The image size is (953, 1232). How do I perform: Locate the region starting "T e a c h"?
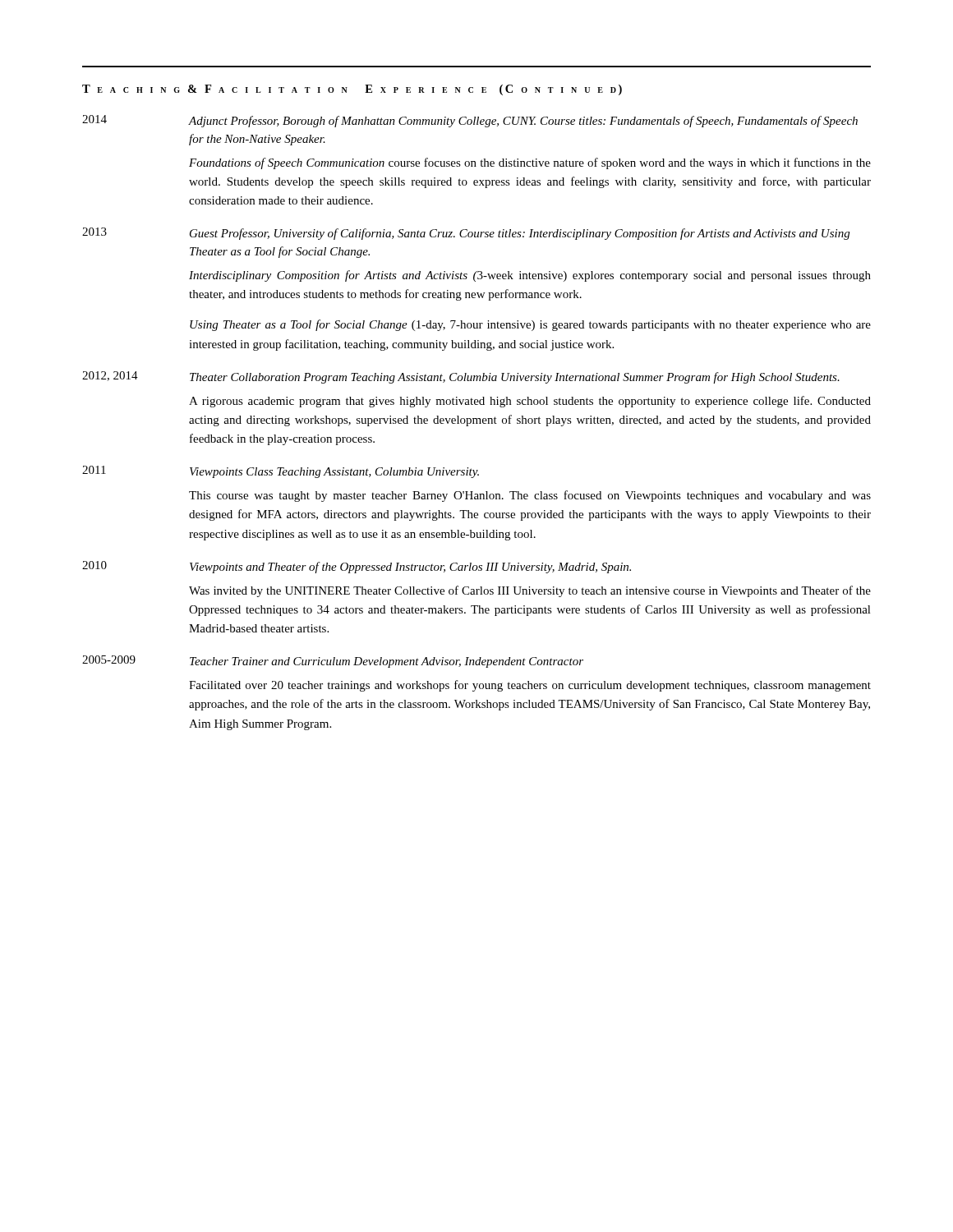(353, 89)
